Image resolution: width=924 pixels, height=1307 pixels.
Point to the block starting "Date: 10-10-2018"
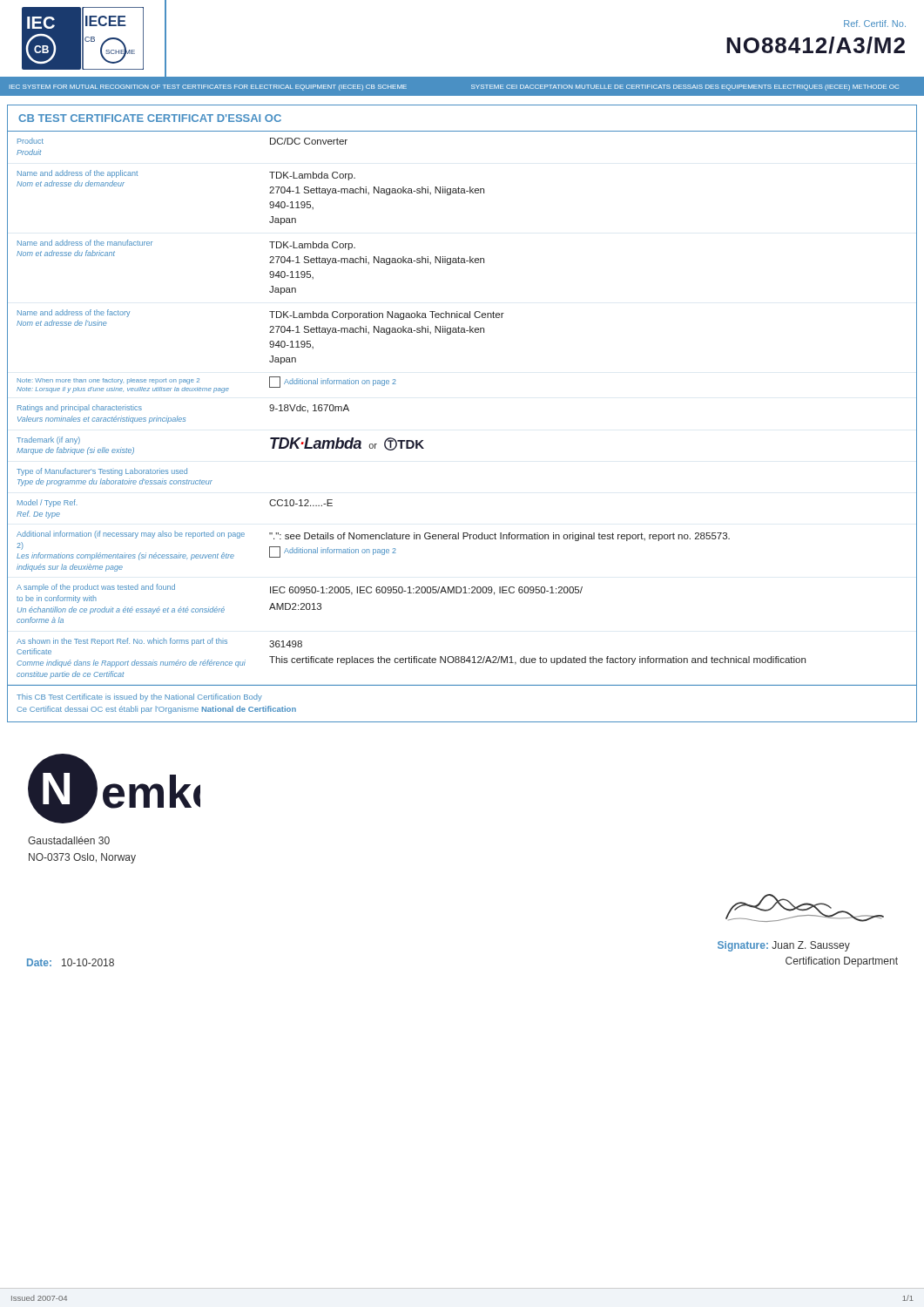(70, 963)
